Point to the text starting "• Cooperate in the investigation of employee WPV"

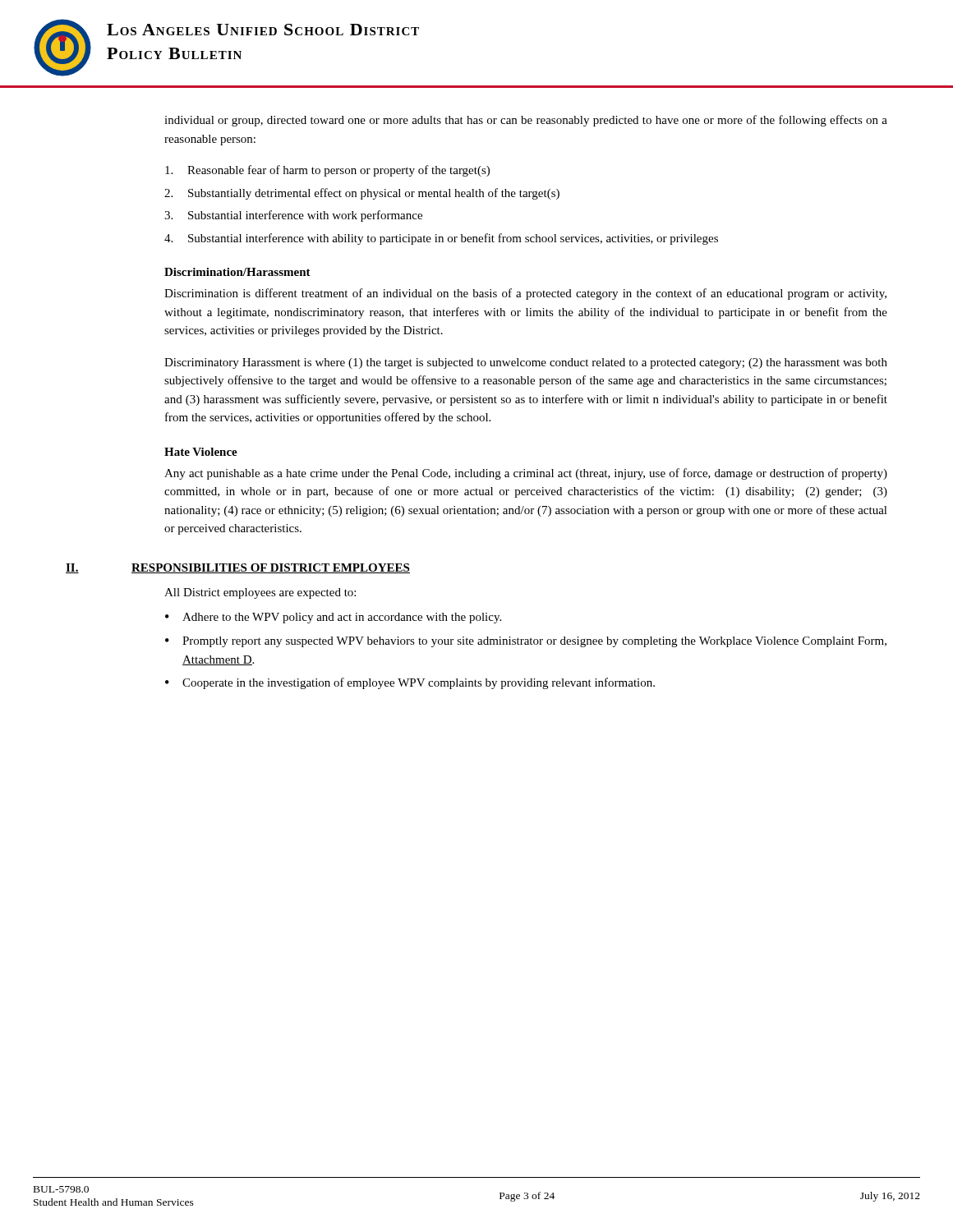click(x=410, y=683)
